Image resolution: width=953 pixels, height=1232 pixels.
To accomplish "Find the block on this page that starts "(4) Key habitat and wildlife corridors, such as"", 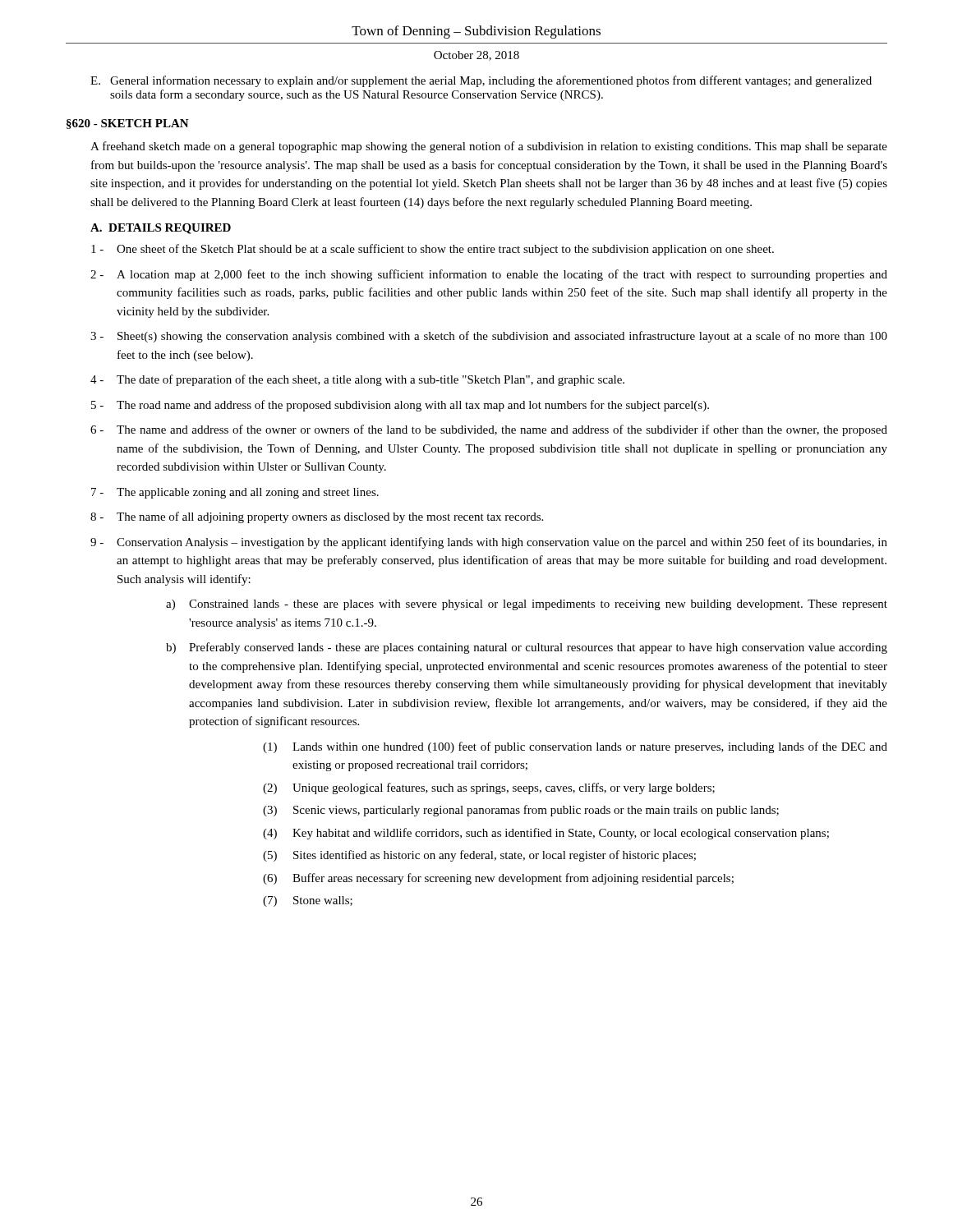I will coord(575,833).
